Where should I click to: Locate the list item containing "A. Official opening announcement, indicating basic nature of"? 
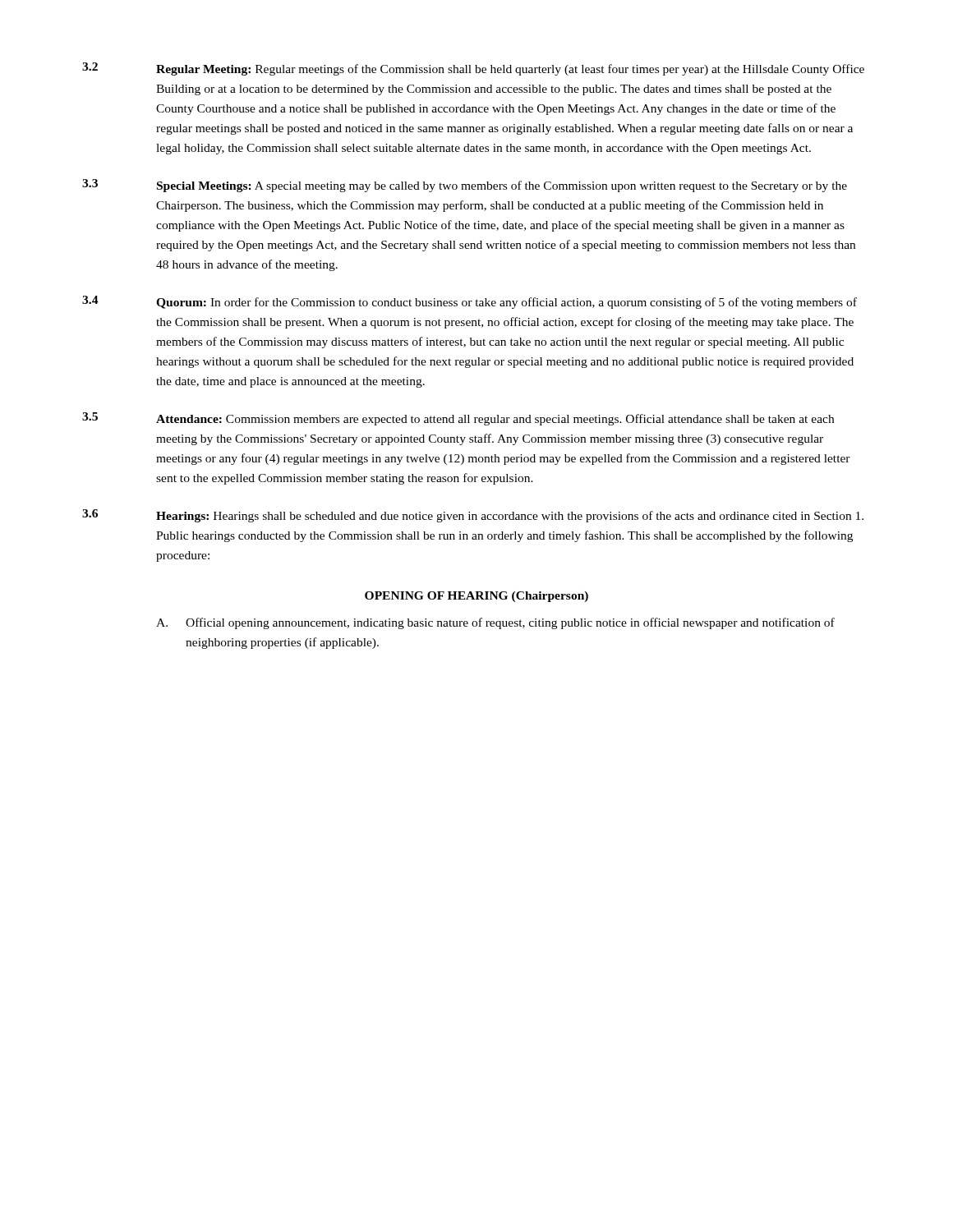tap(513, 633)
